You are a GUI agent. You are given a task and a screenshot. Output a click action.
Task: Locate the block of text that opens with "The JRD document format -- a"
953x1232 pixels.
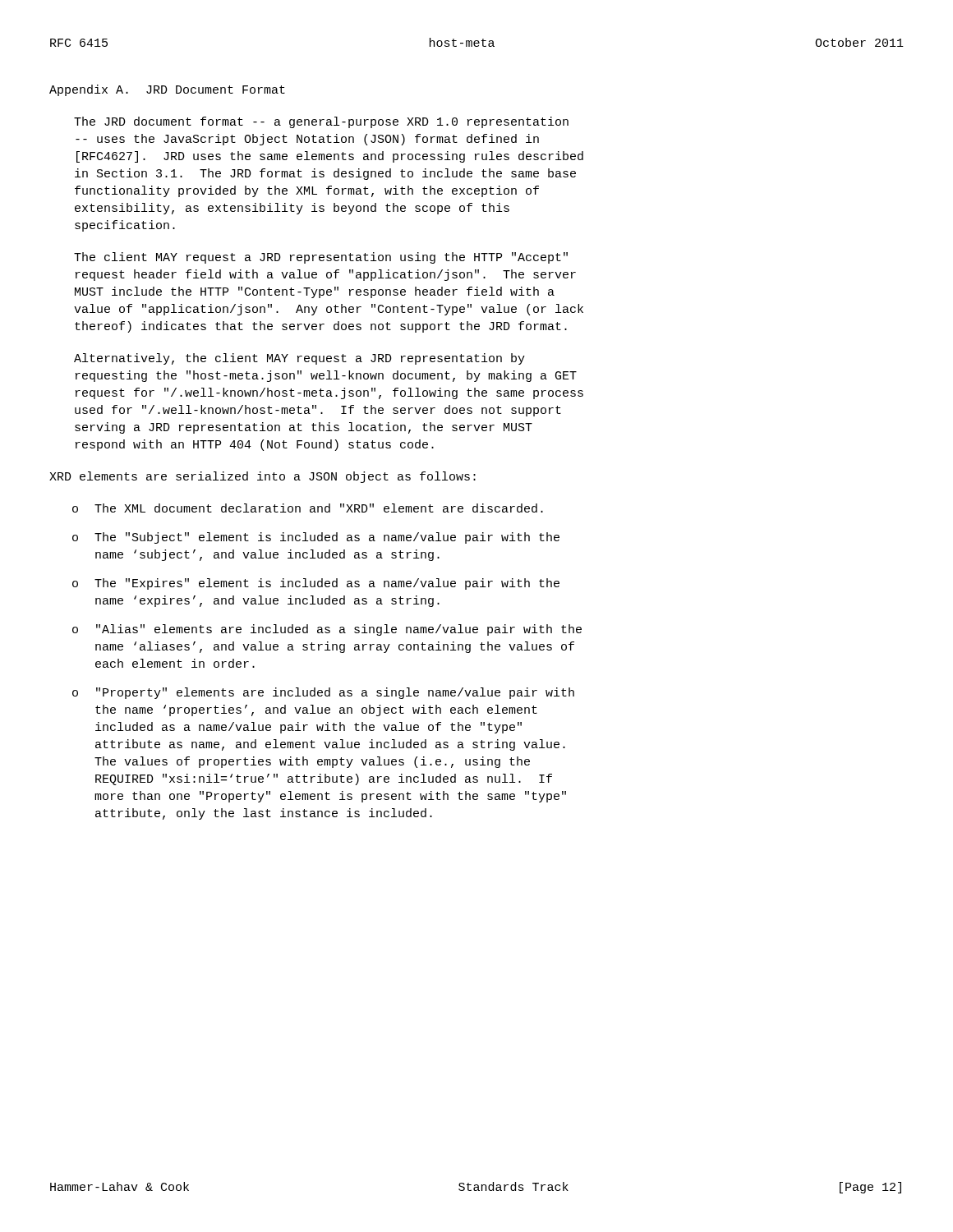click(329, 175)
